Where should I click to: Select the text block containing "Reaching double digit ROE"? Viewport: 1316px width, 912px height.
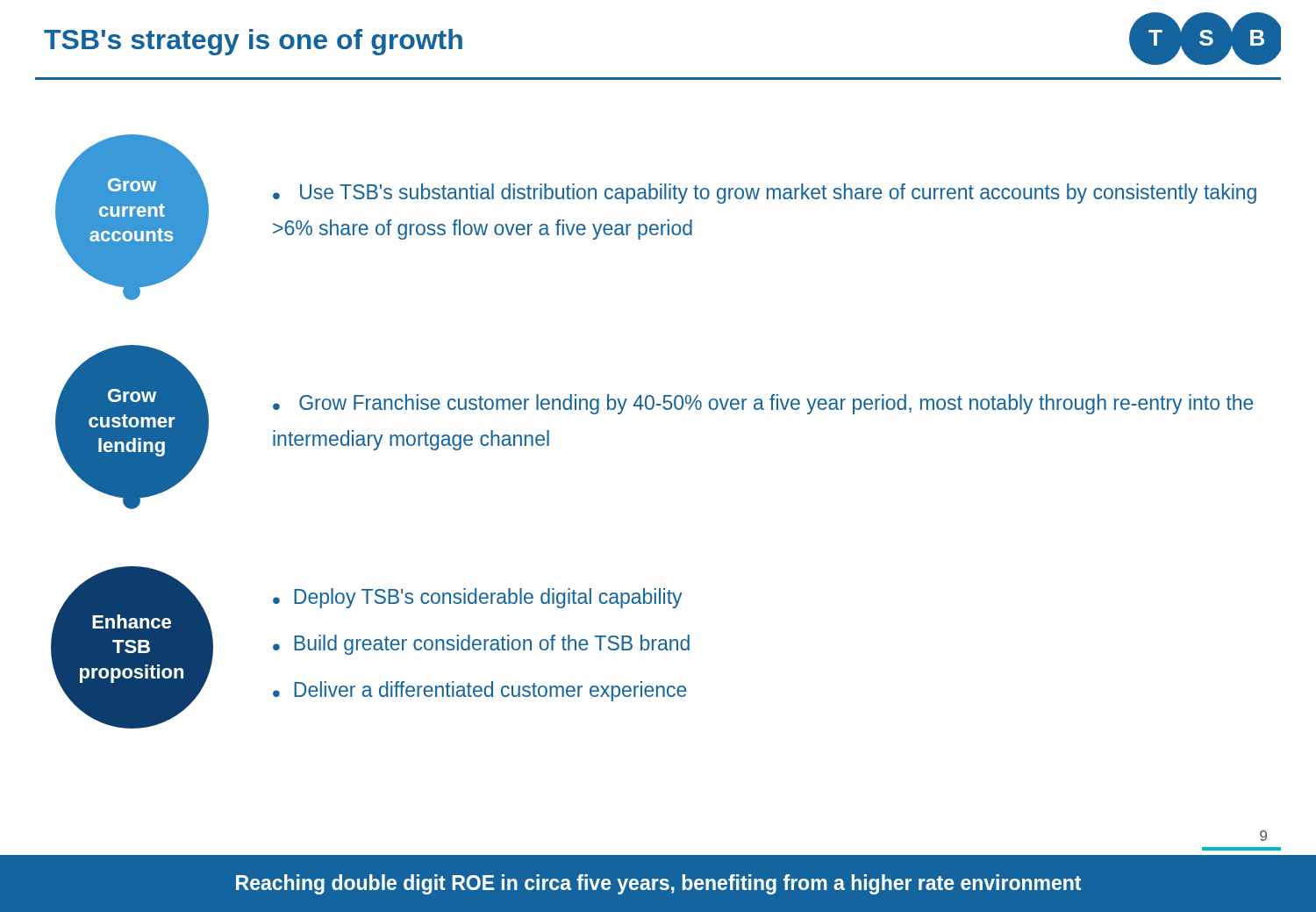[658, 883]
